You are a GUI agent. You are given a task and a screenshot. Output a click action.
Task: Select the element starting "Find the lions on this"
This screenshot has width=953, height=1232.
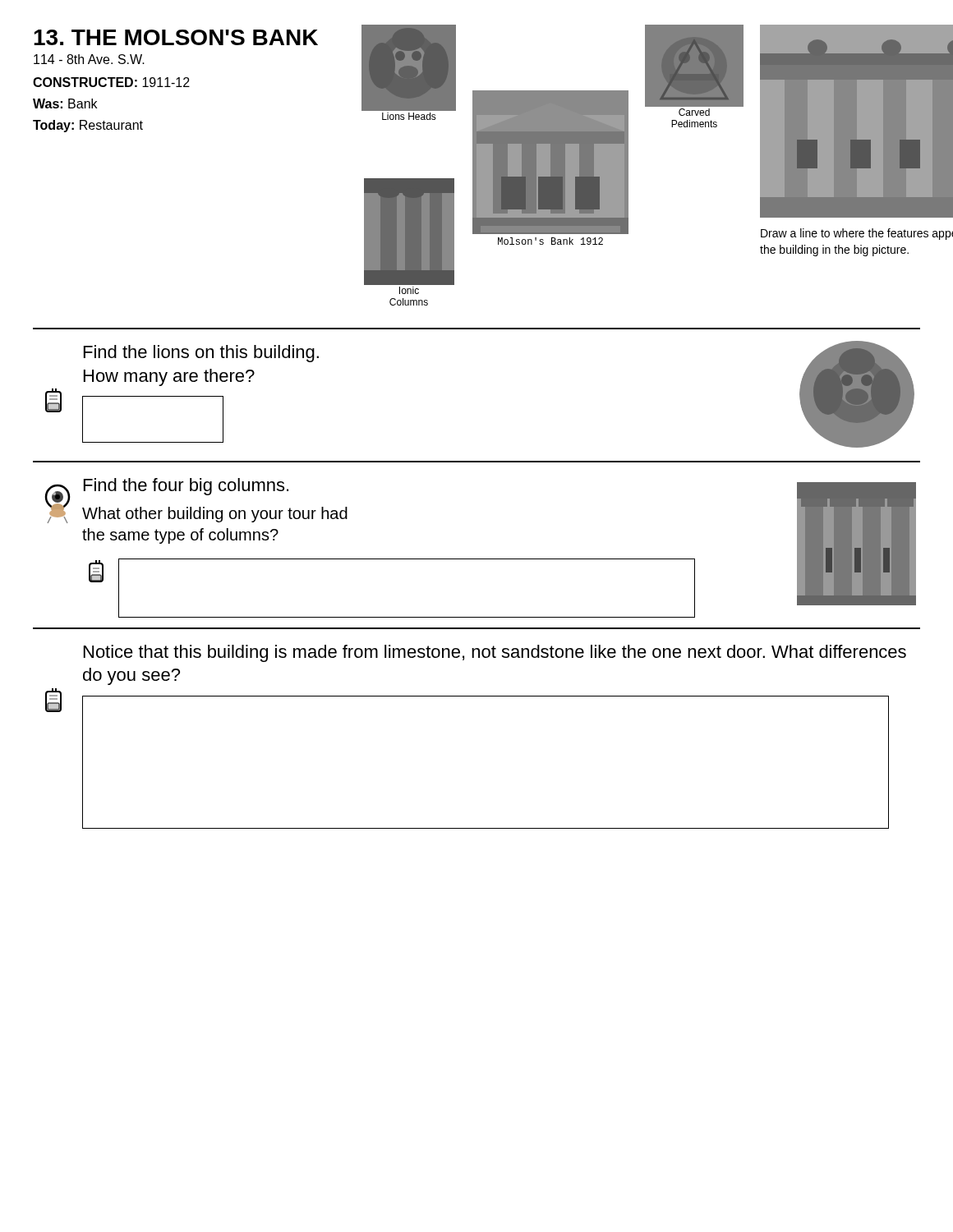201,364
